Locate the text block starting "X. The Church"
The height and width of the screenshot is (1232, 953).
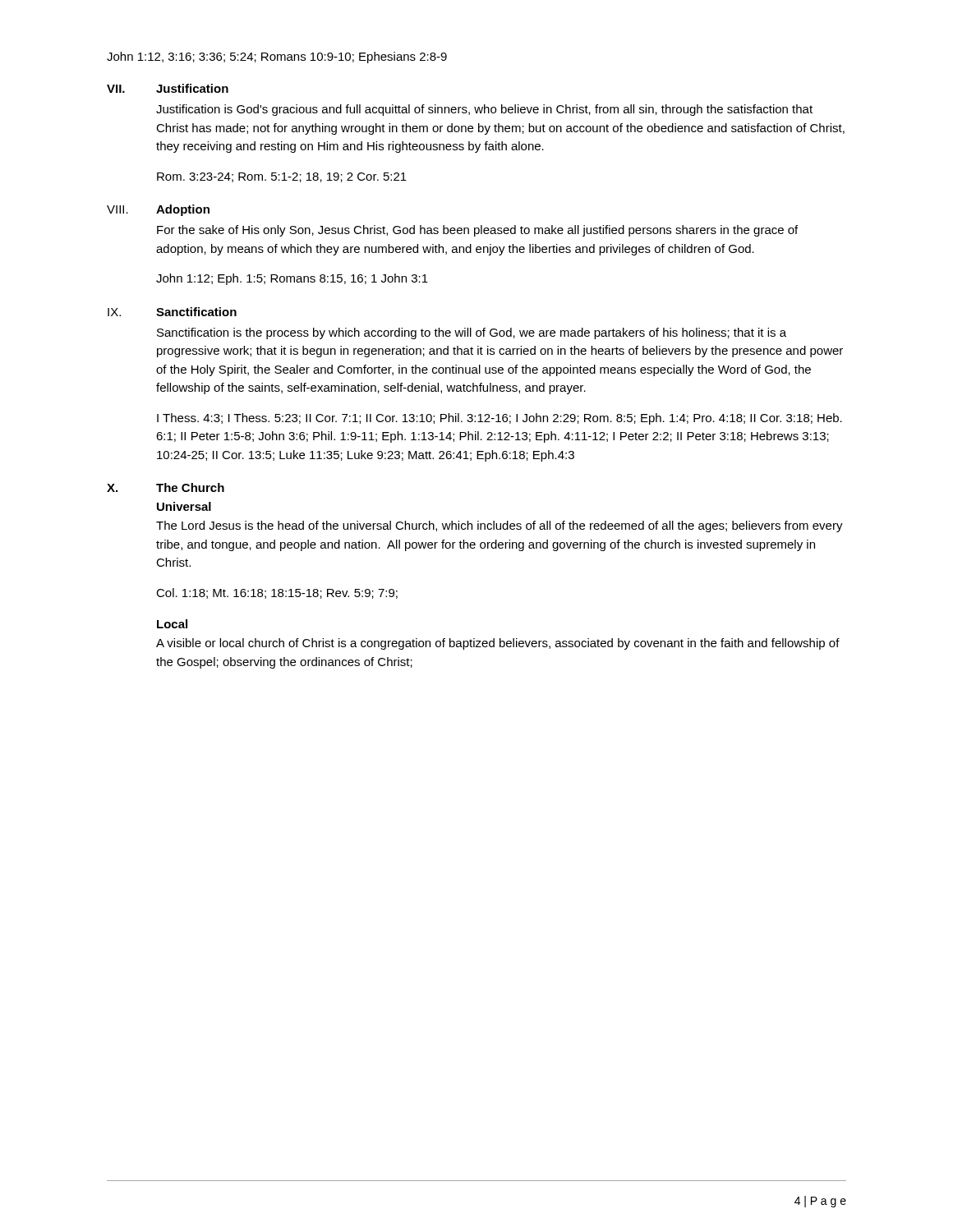tap(166, 487)
